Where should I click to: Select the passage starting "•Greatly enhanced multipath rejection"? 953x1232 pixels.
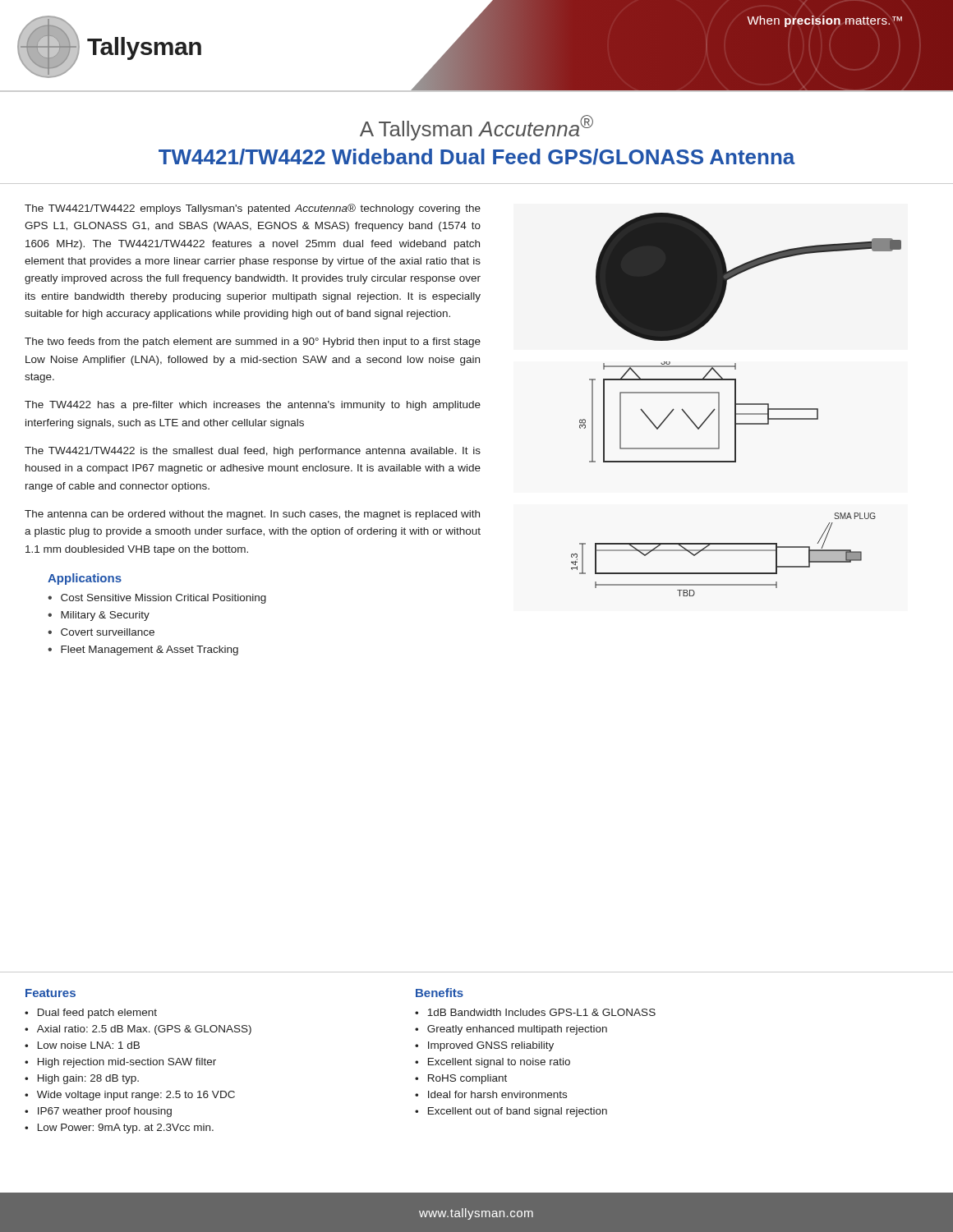(511, 1029)
